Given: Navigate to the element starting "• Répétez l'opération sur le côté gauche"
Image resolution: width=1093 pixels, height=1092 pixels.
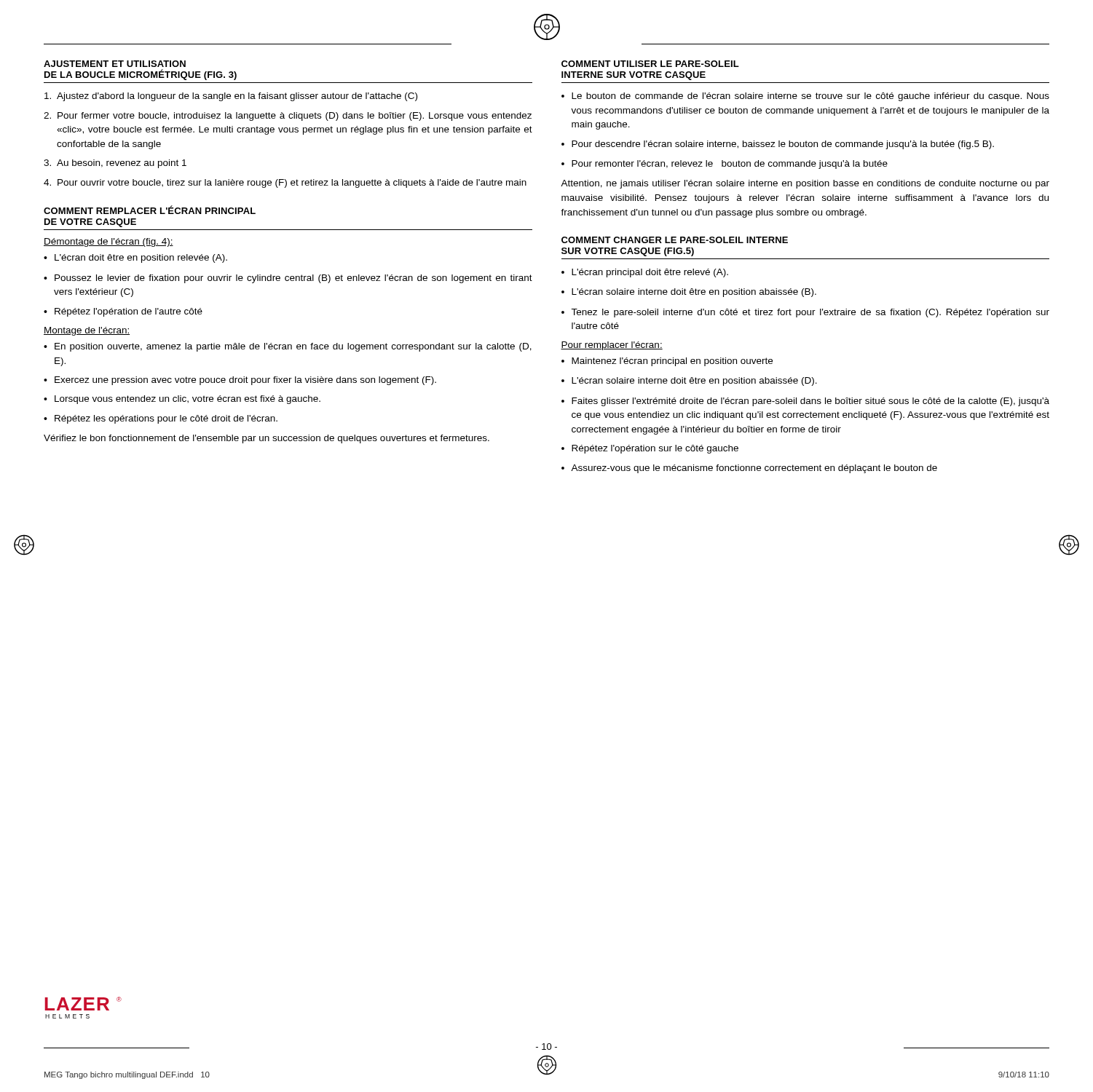Looking at the screenshot, I should pos(650,449).
